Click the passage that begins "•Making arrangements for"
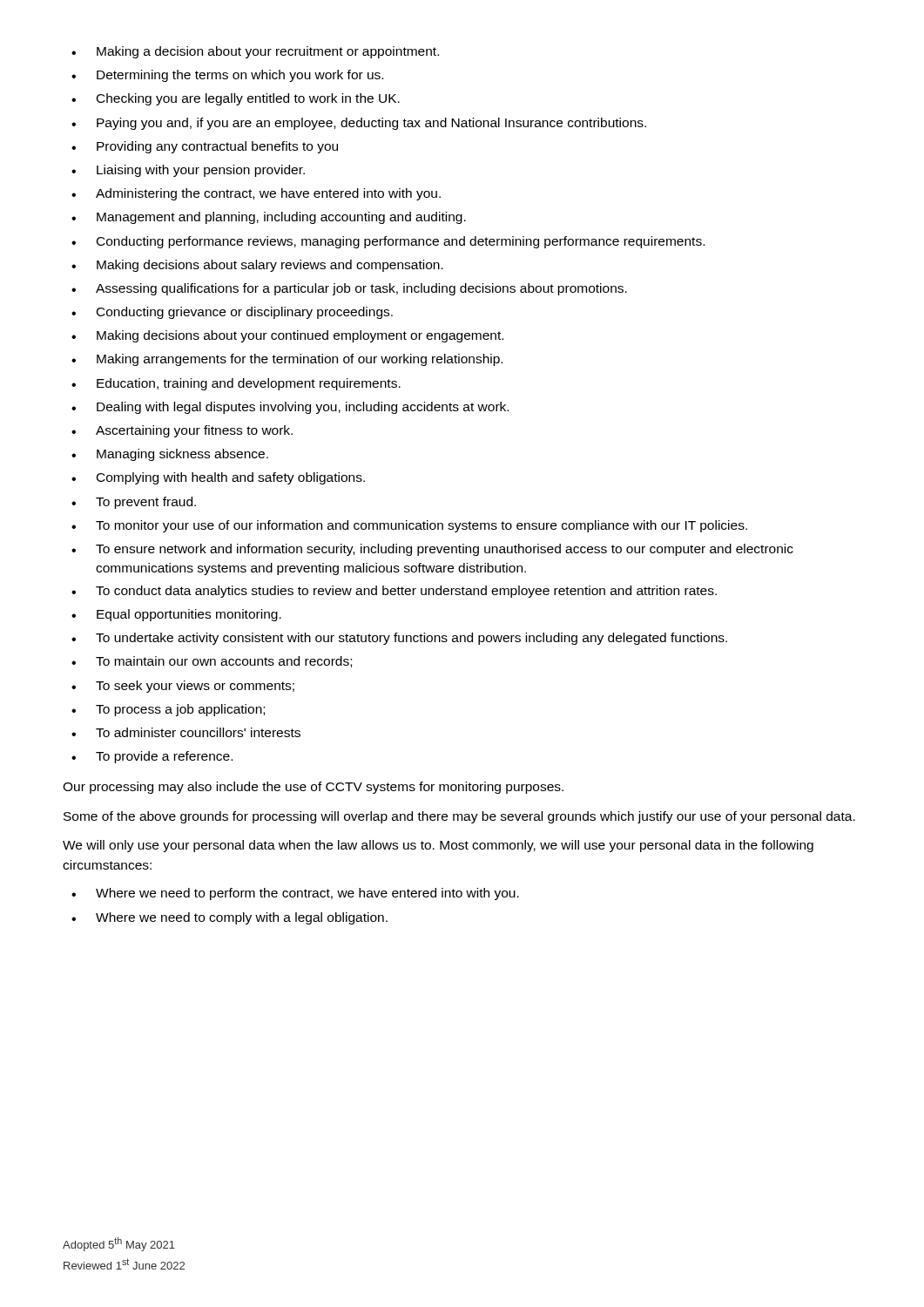924x1307 pixels. click(466, 360)
